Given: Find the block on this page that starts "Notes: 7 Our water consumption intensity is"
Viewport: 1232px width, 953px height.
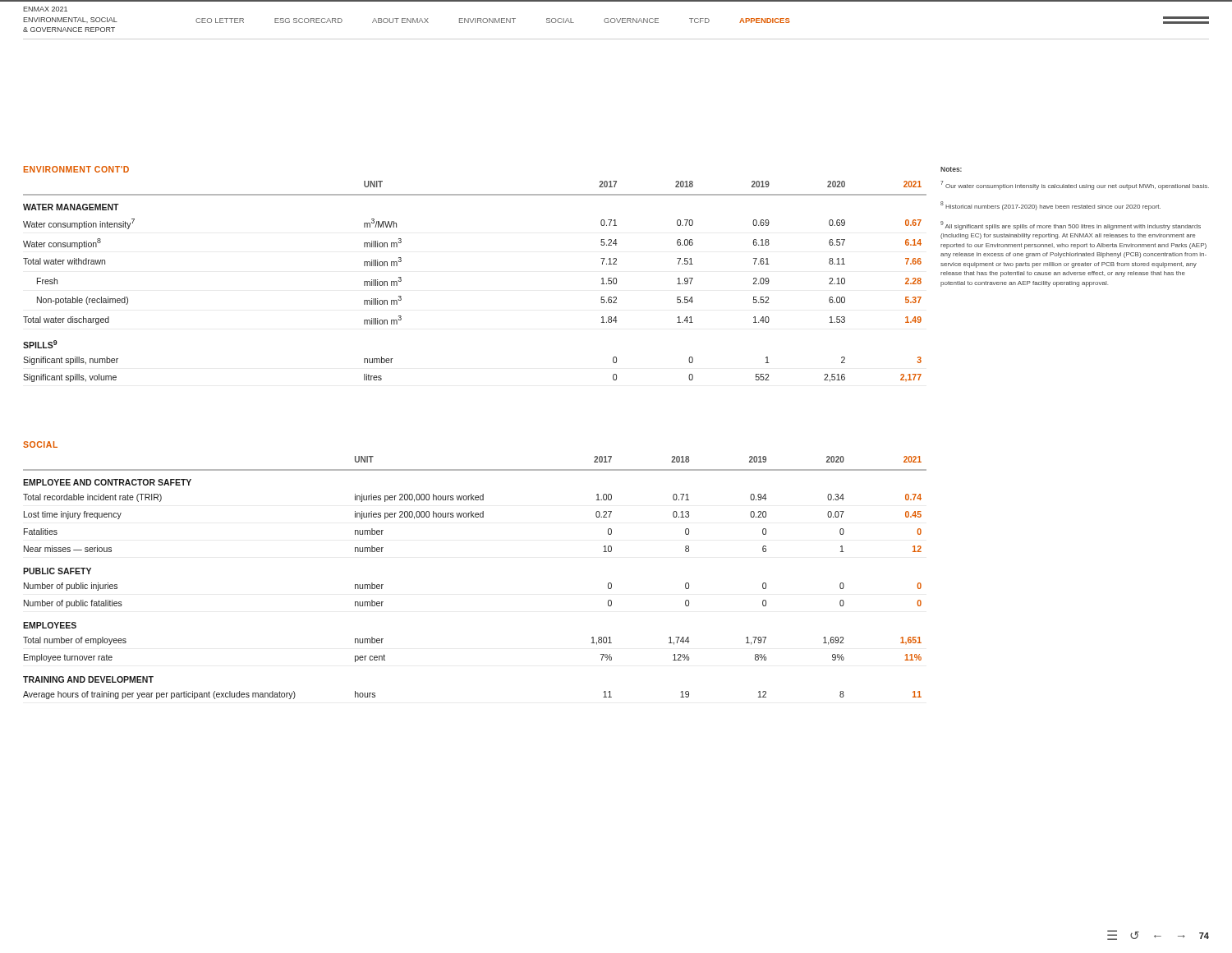Looking at the screenshot, I should pyautogui.click(x=1076, y=226).
